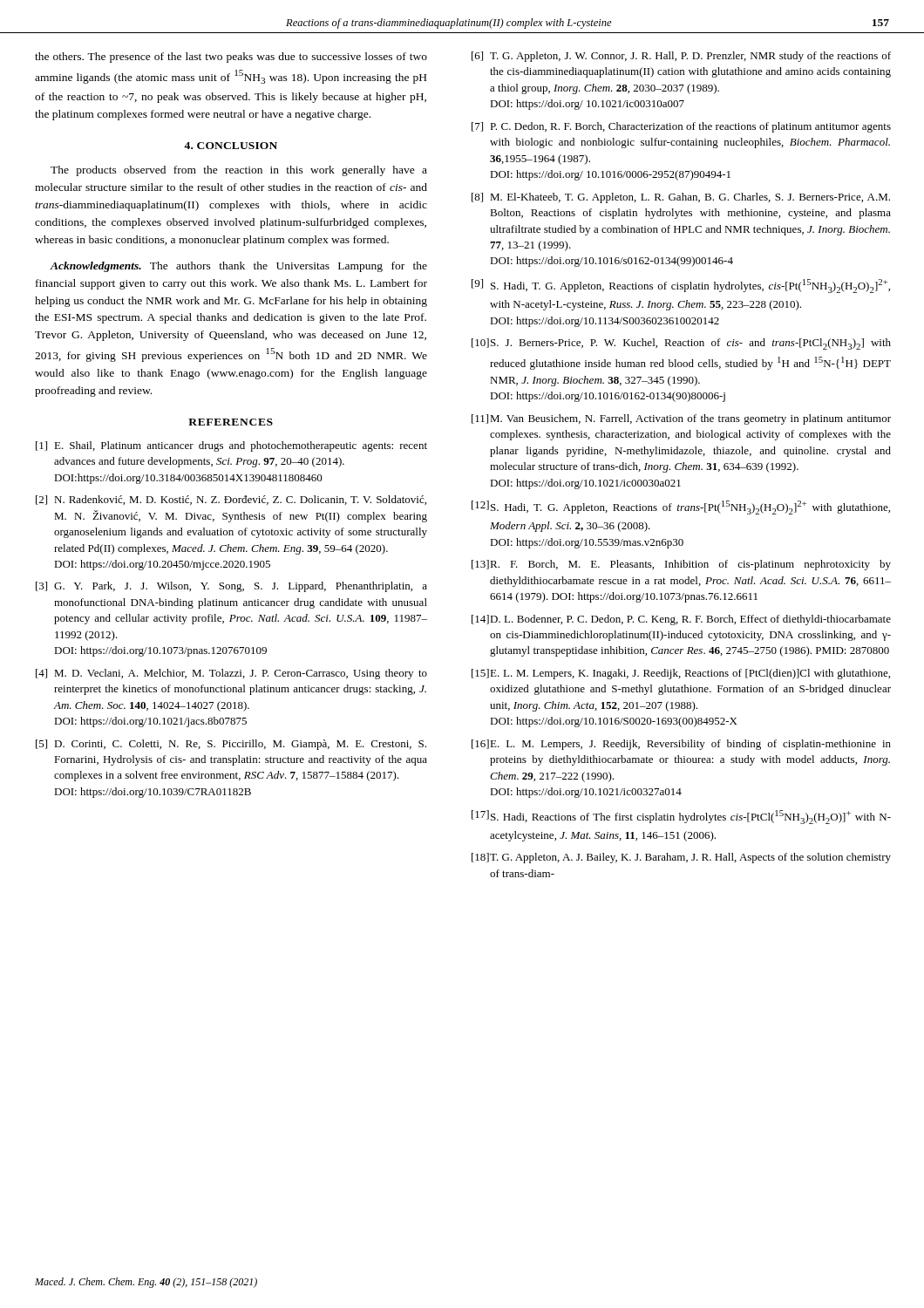Point to the text starting "[13] R. F. Borch, M. E. Pleasants,"
924x1308 pixels.
coord(681,581)
